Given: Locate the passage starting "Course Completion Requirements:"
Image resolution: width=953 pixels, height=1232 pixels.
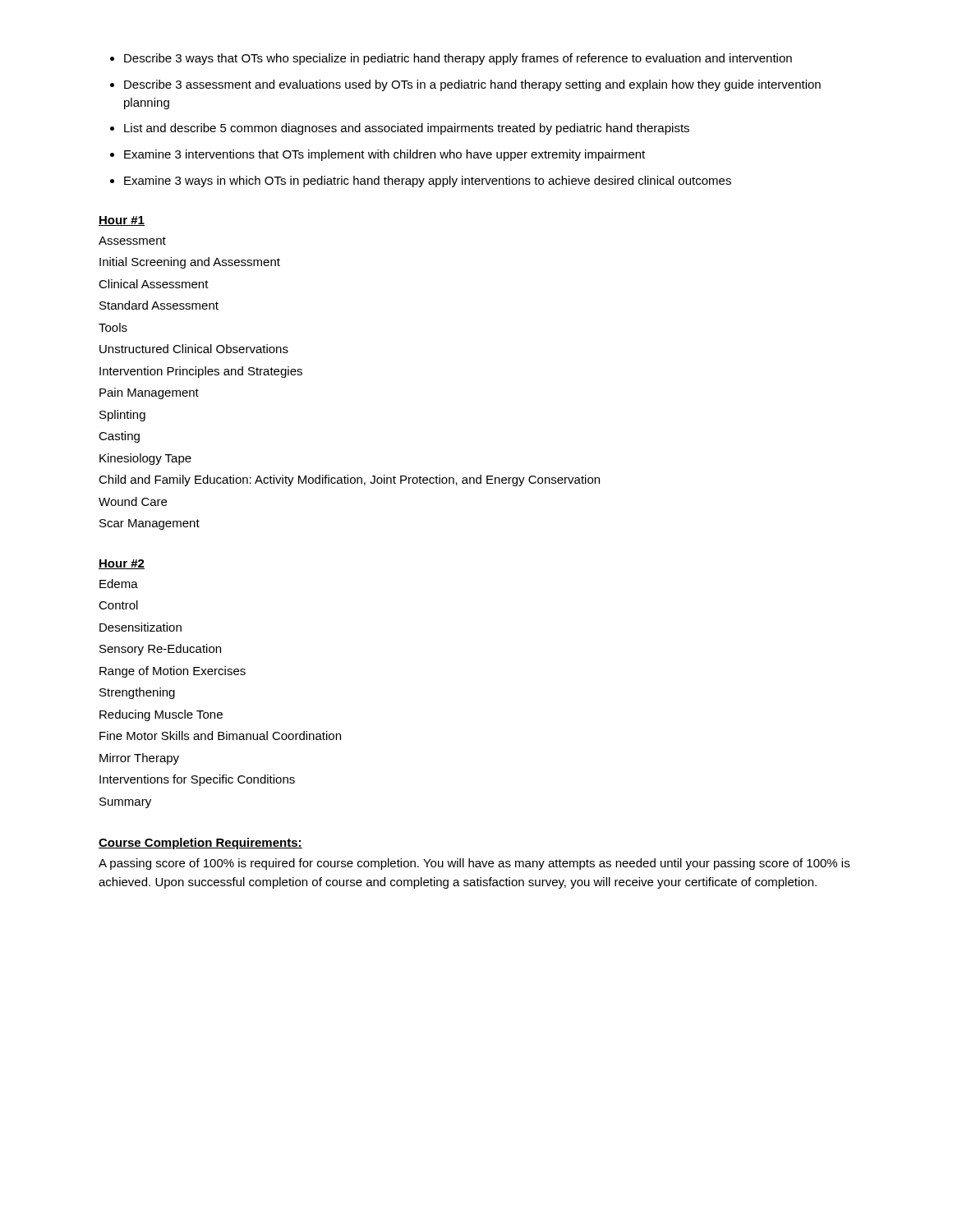Looking at the screenshot, I should 200,842.
